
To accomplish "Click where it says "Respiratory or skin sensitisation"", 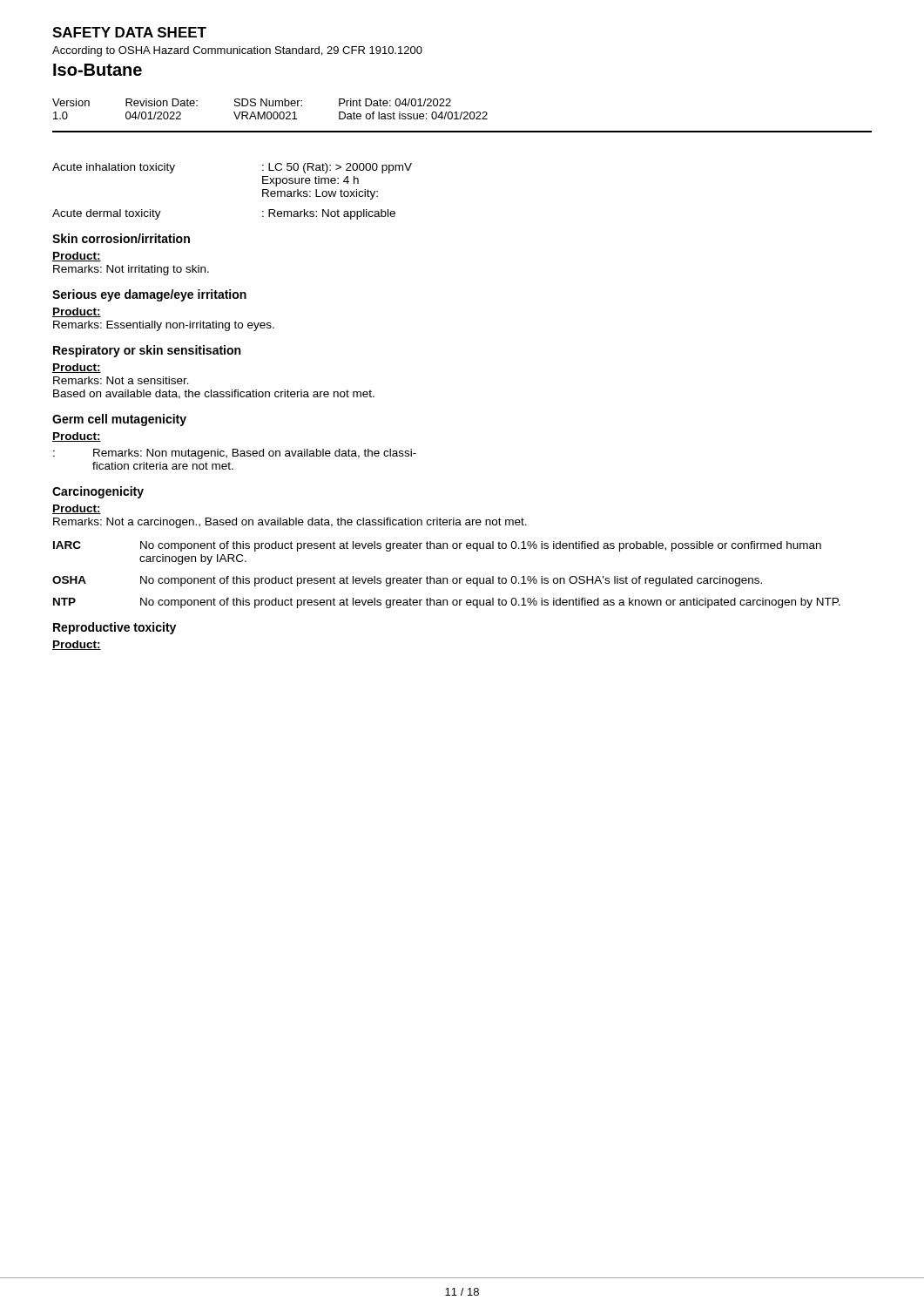I will (147, 350).
